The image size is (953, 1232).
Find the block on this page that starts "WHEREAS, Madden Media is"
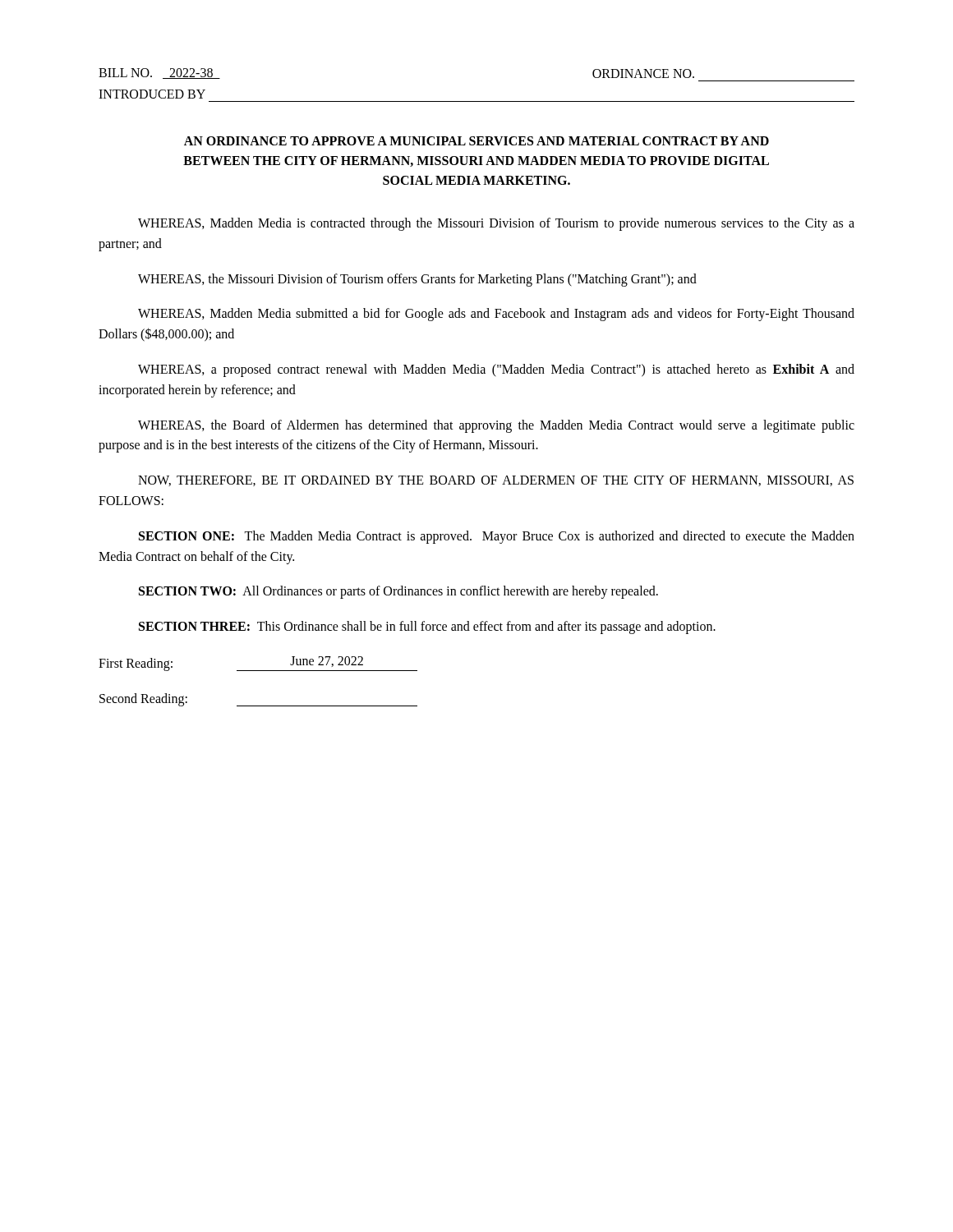point(476,233)
